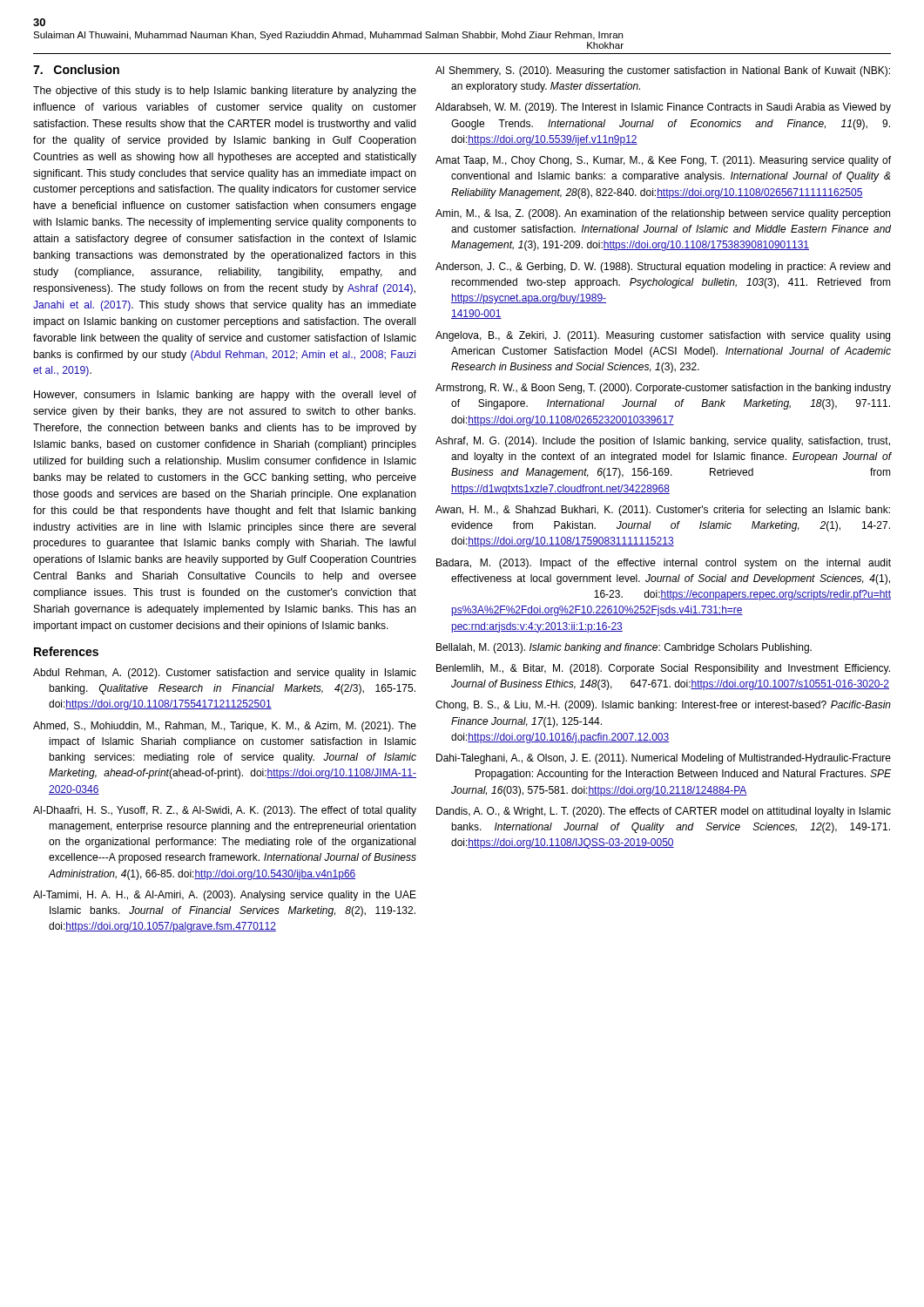Screen dimensions: 1307x924
Task: Locate the element starting "Awan, H. M., & Shahzad"
Action: click(663, 525)
